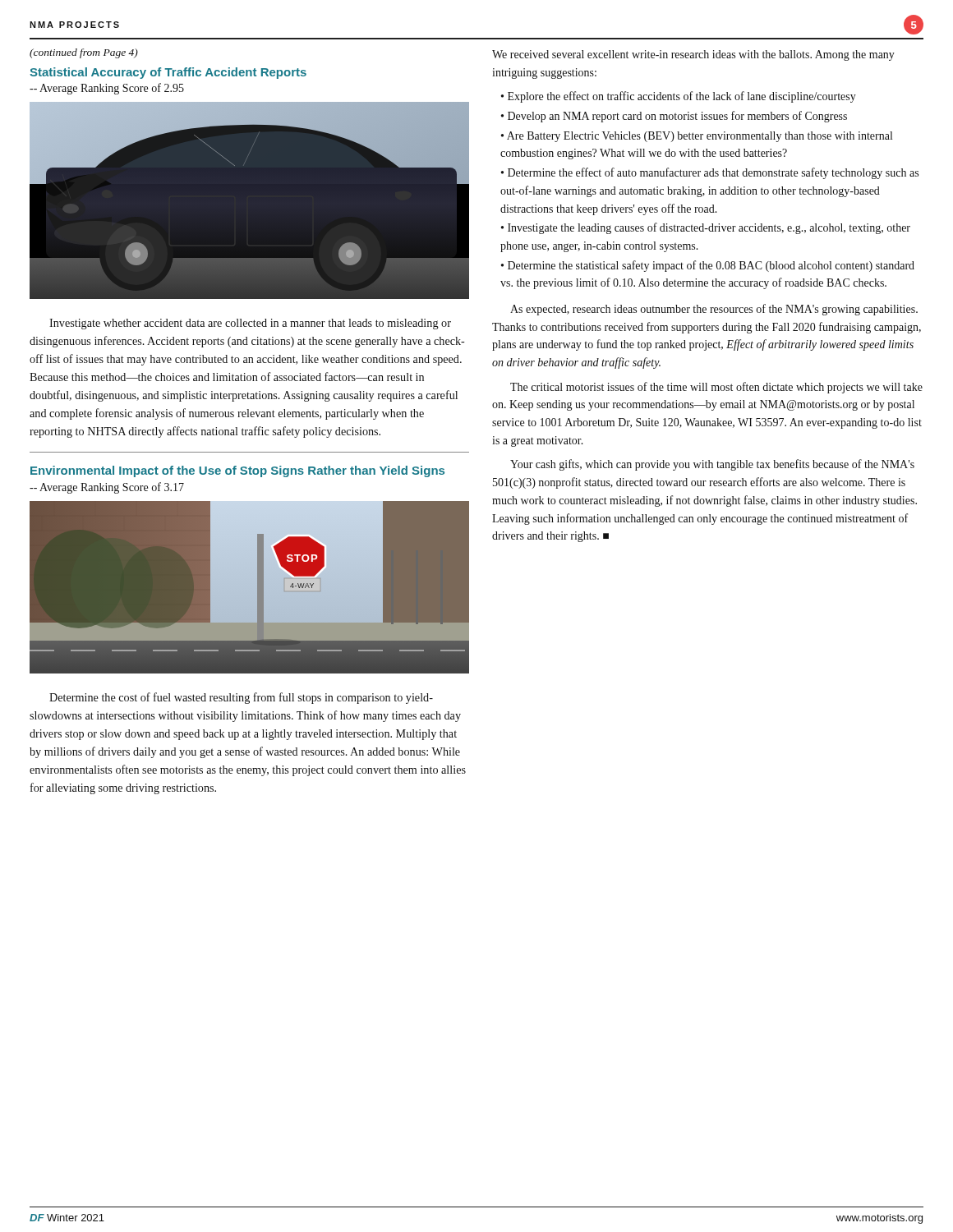Point to the block beginning "Determine the effect of auto manufacturer ads that"
The image size is (953, 1232).
click(710, 191)
